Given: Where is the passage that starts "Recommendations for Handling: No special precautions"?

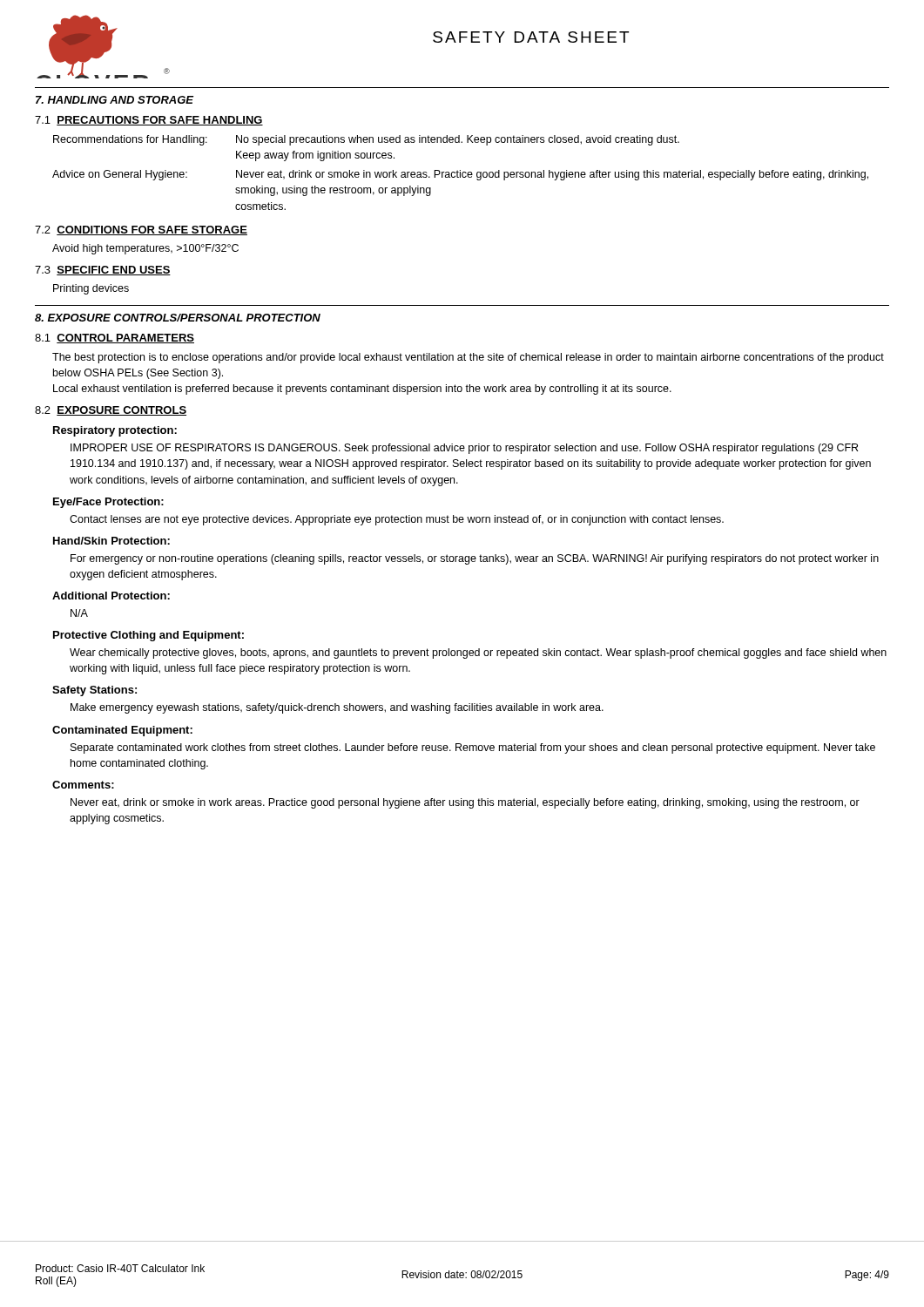Looking at the screenshot, I should 471,147.
